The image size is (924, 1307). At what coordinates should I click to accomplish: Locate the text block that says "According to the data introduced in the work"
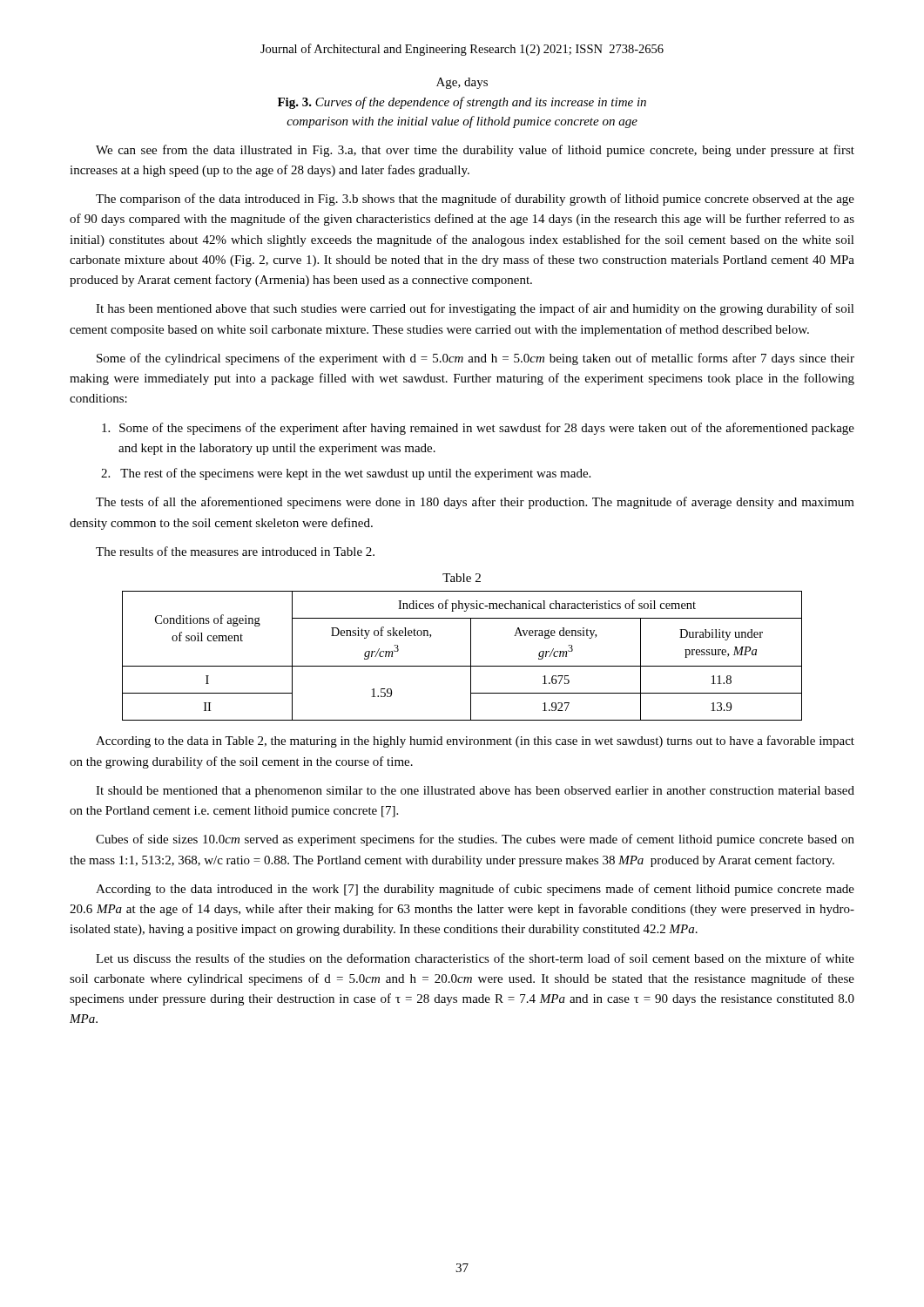click(462, 909)
